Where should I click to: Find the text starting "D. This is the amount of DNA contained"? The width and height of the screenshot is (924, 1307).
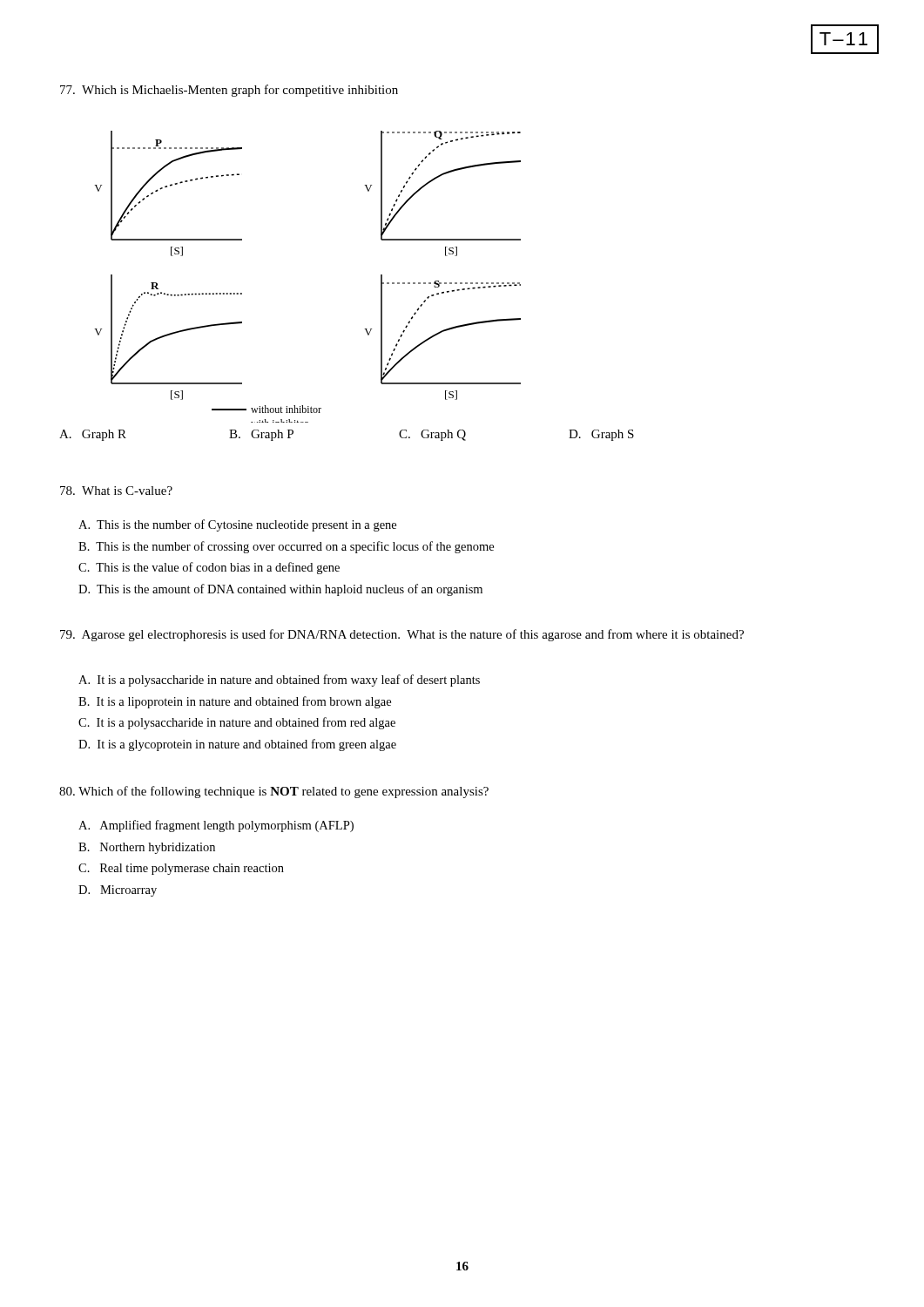(x=281, y=589)
